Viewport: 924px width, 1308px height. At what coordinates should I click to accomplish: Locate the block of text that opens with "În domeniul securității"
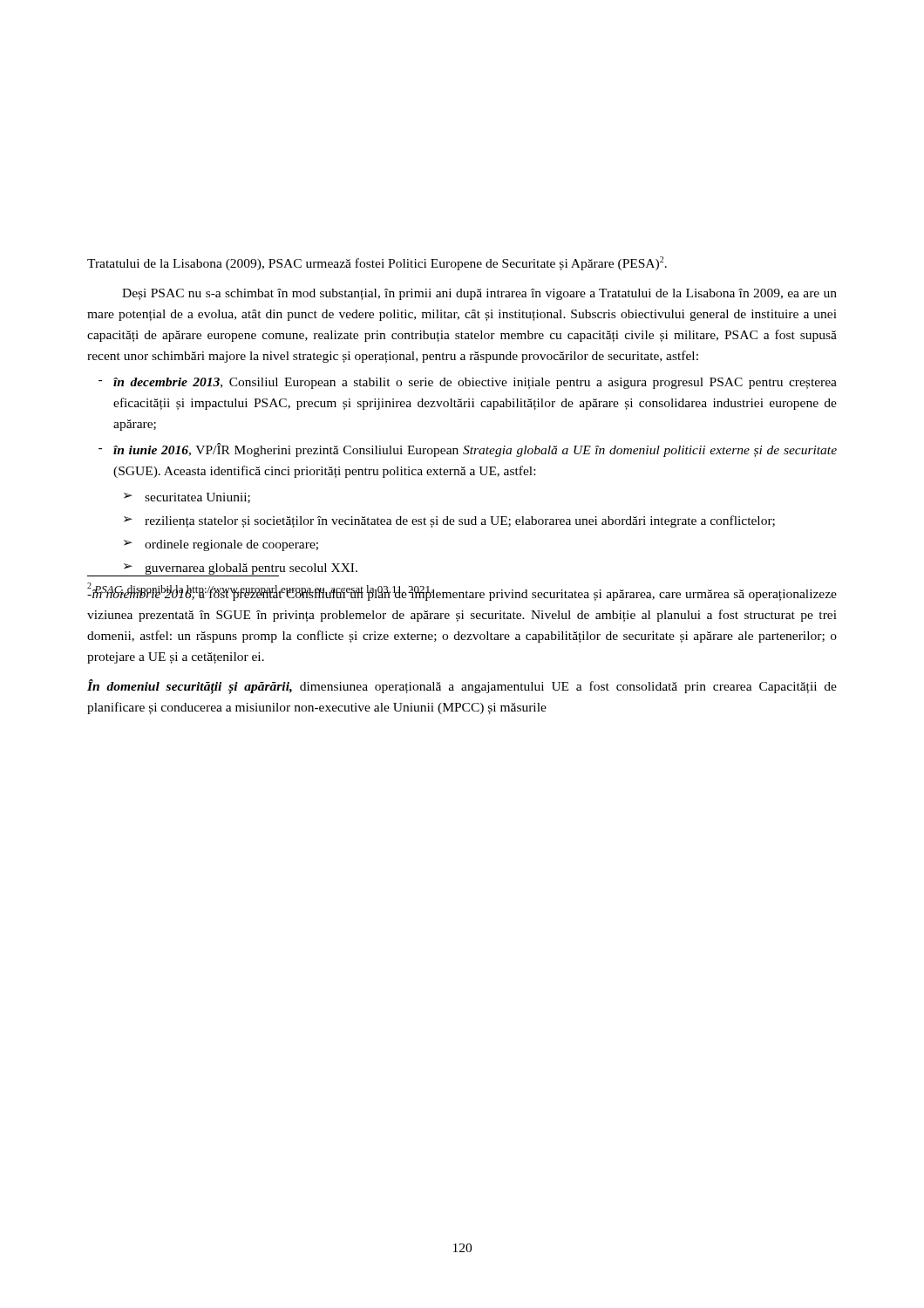(x=462, y=697)
